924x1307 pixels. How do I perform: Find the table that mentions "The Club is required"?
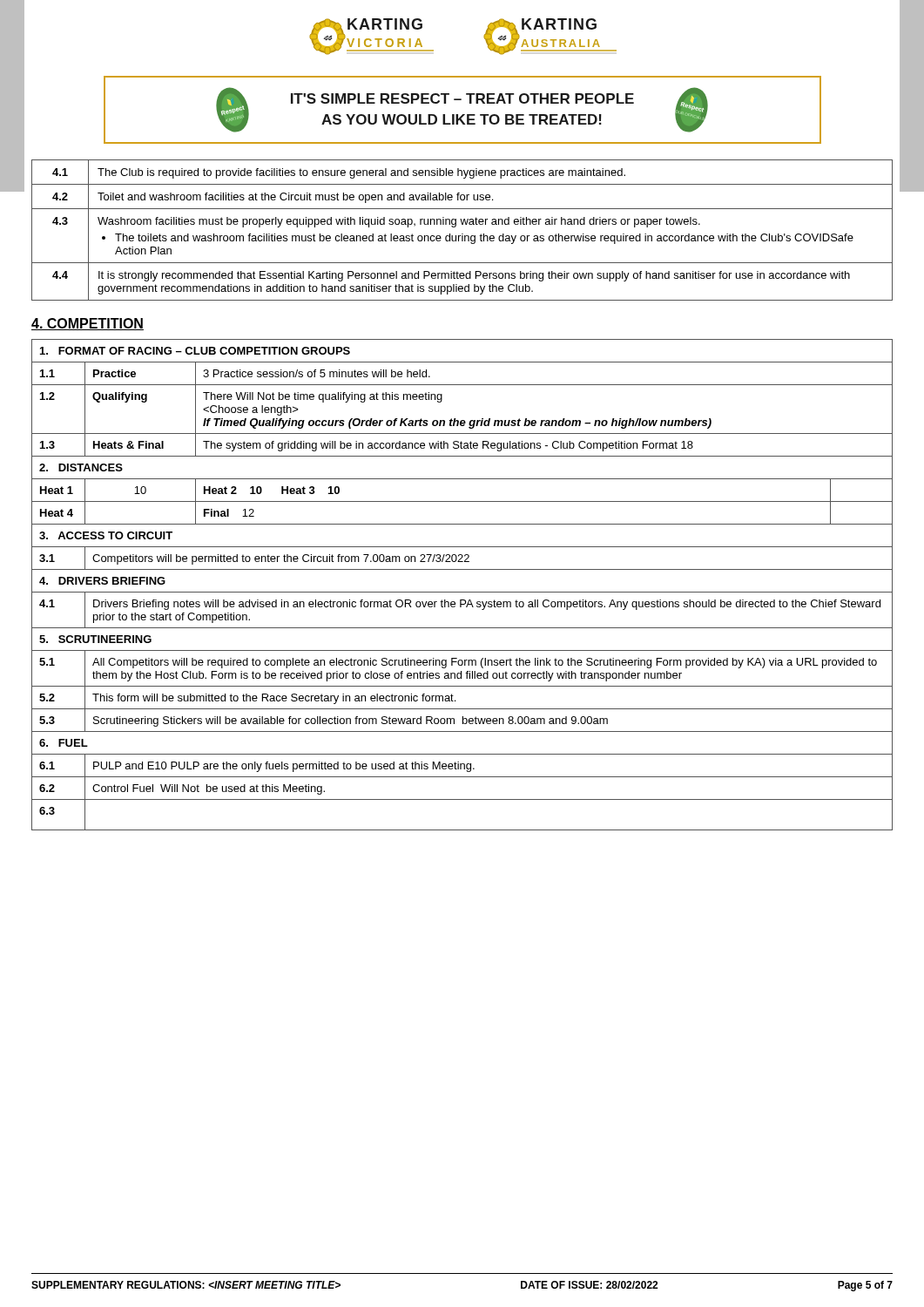[x=462, y=230]
